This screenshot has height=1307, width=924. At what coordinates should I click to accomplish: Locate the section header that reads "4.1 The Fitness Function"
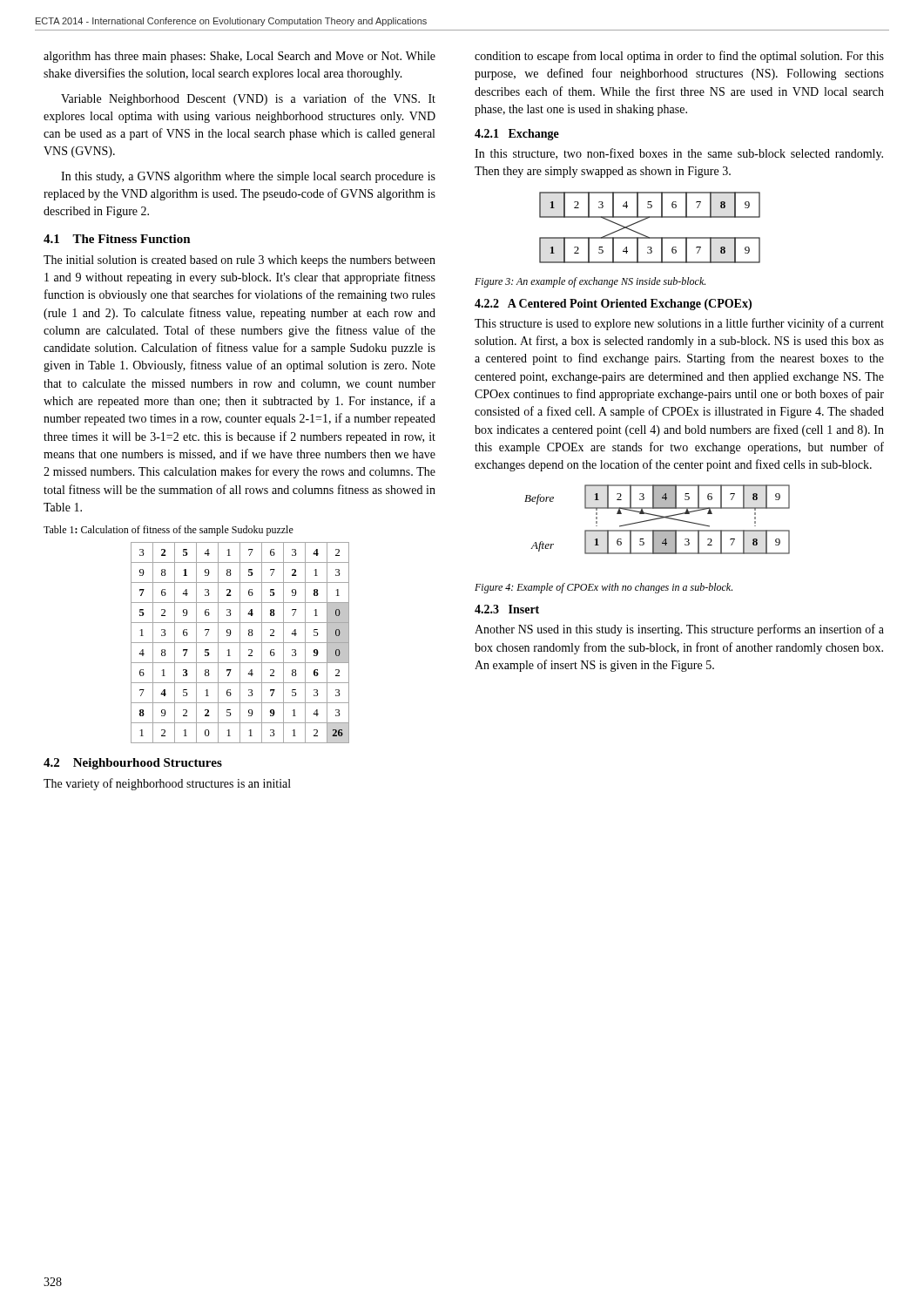117,238
